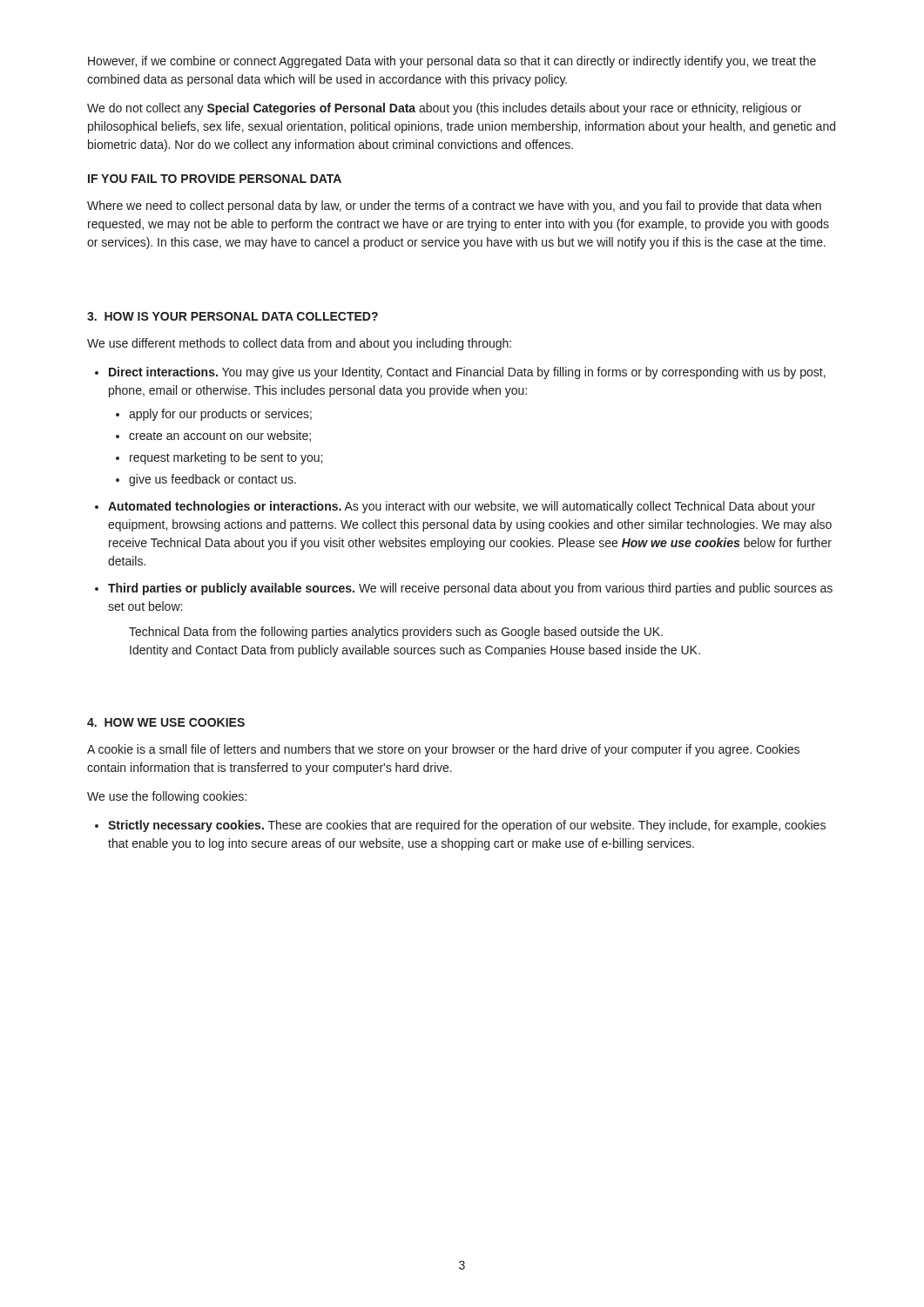Image resolution: width=924 pixels, height=1307 pixels.
Task: Point to the region starting "create an account"
Action: click(x=220, y=436)
